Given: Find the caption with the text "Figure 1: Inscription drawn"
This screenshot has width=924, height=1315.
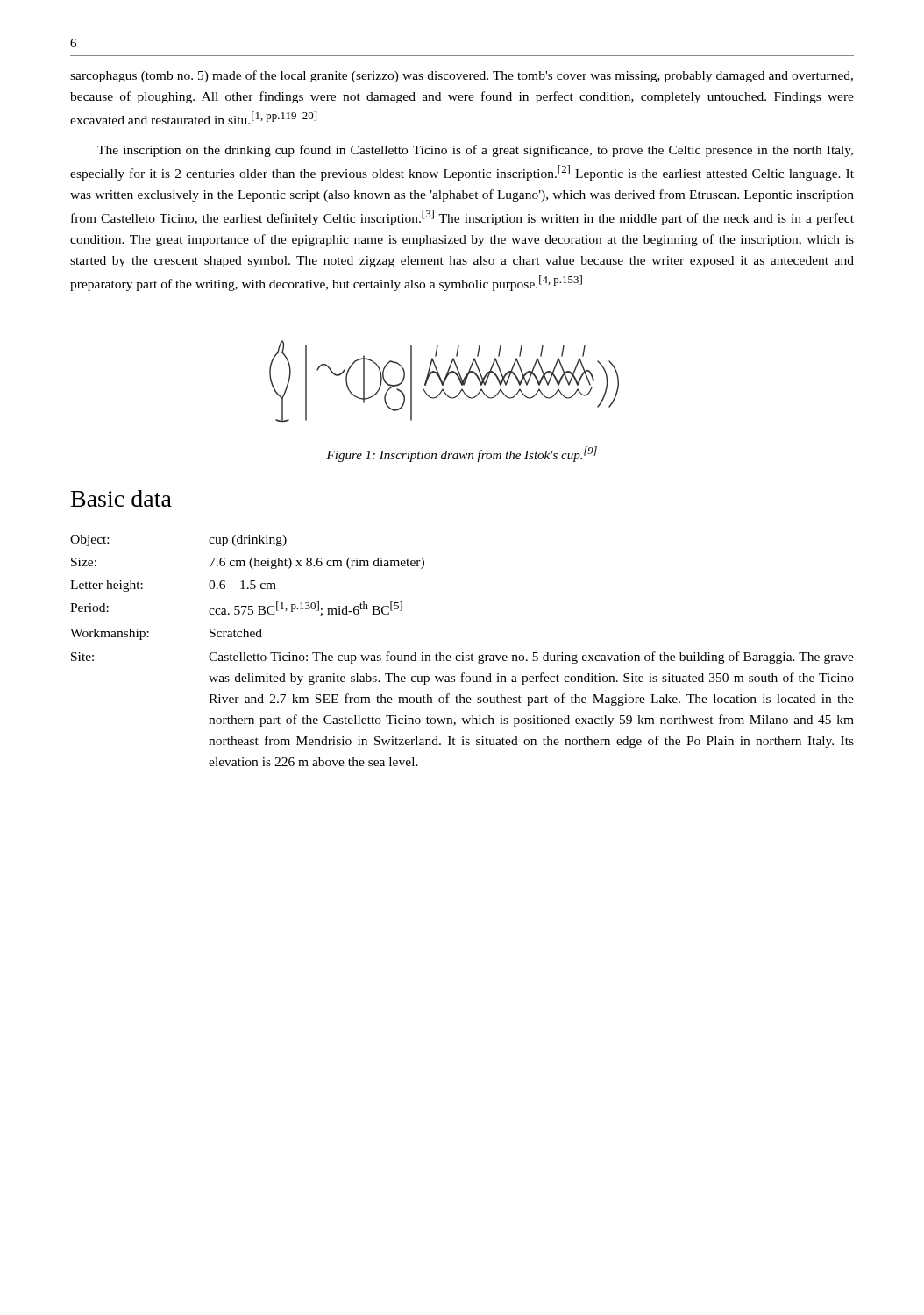Looking at the screenshot, I should coord(462,453).
